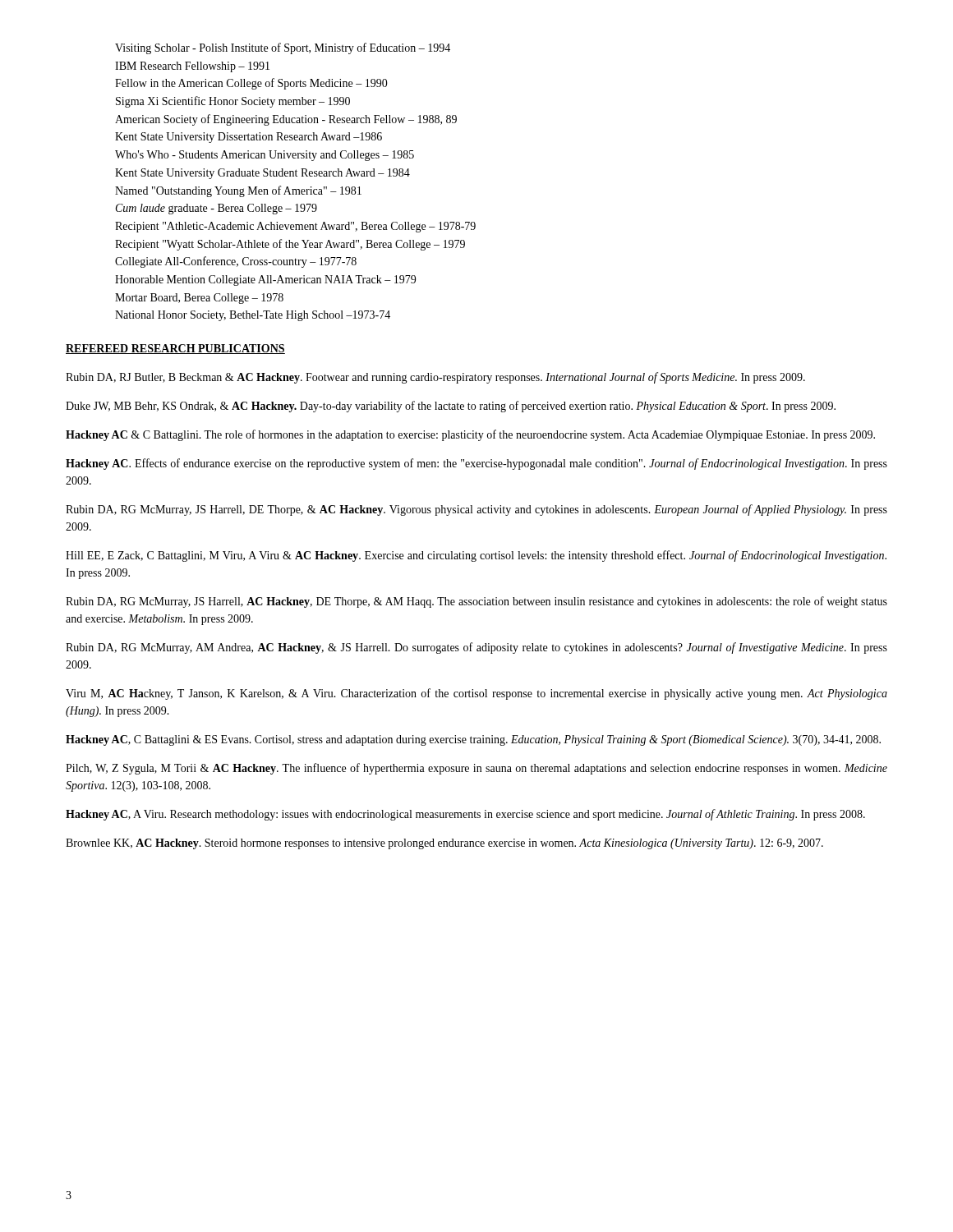953x1232 pixels.
Task: Locate the text block that says "Rubin DA, RG McMurray, AM Andrea,"
Action: (476, 656)
